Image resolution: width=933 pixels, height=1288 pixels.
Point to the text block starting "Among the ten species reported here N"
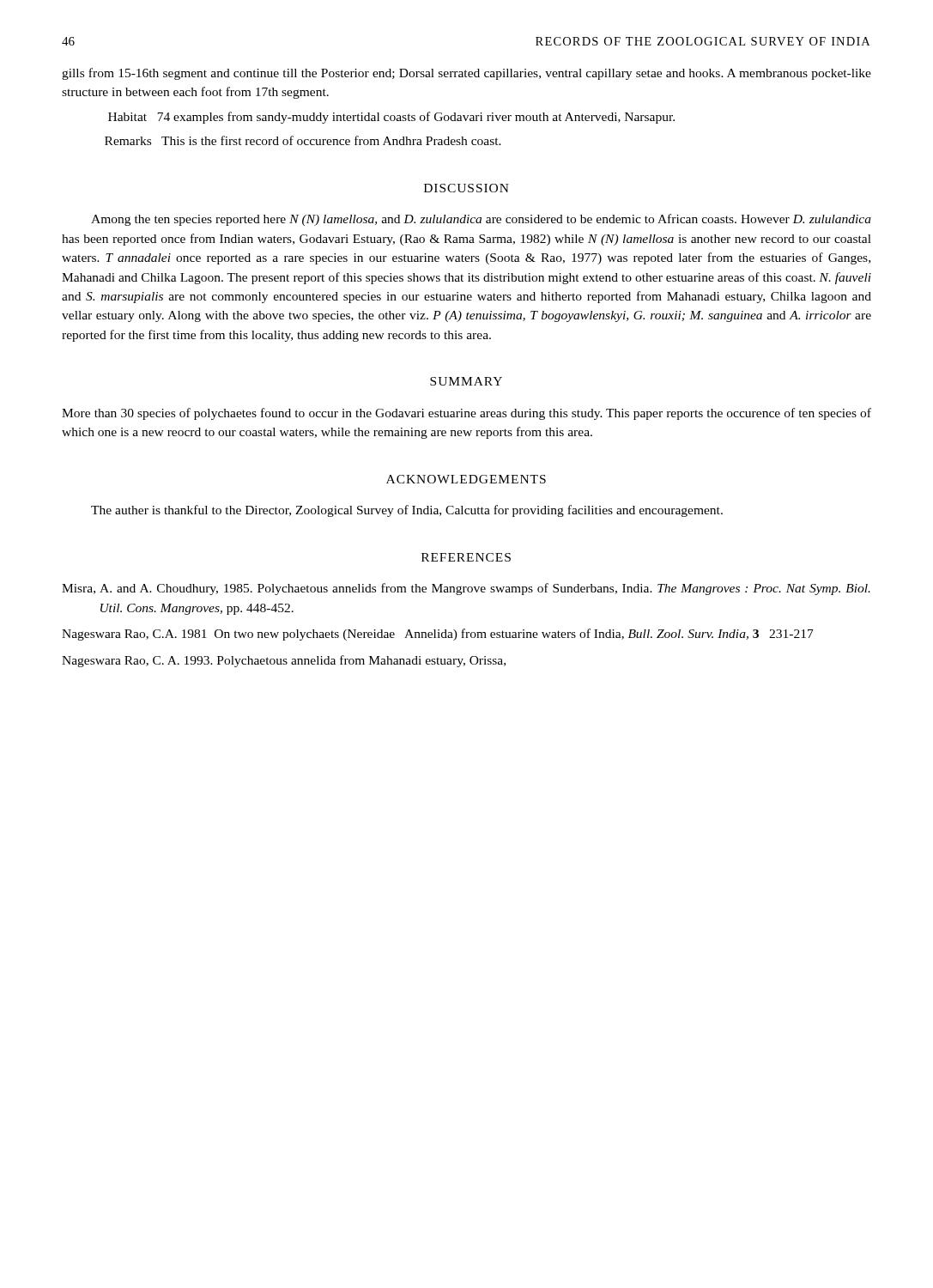[x=466, y=277]
